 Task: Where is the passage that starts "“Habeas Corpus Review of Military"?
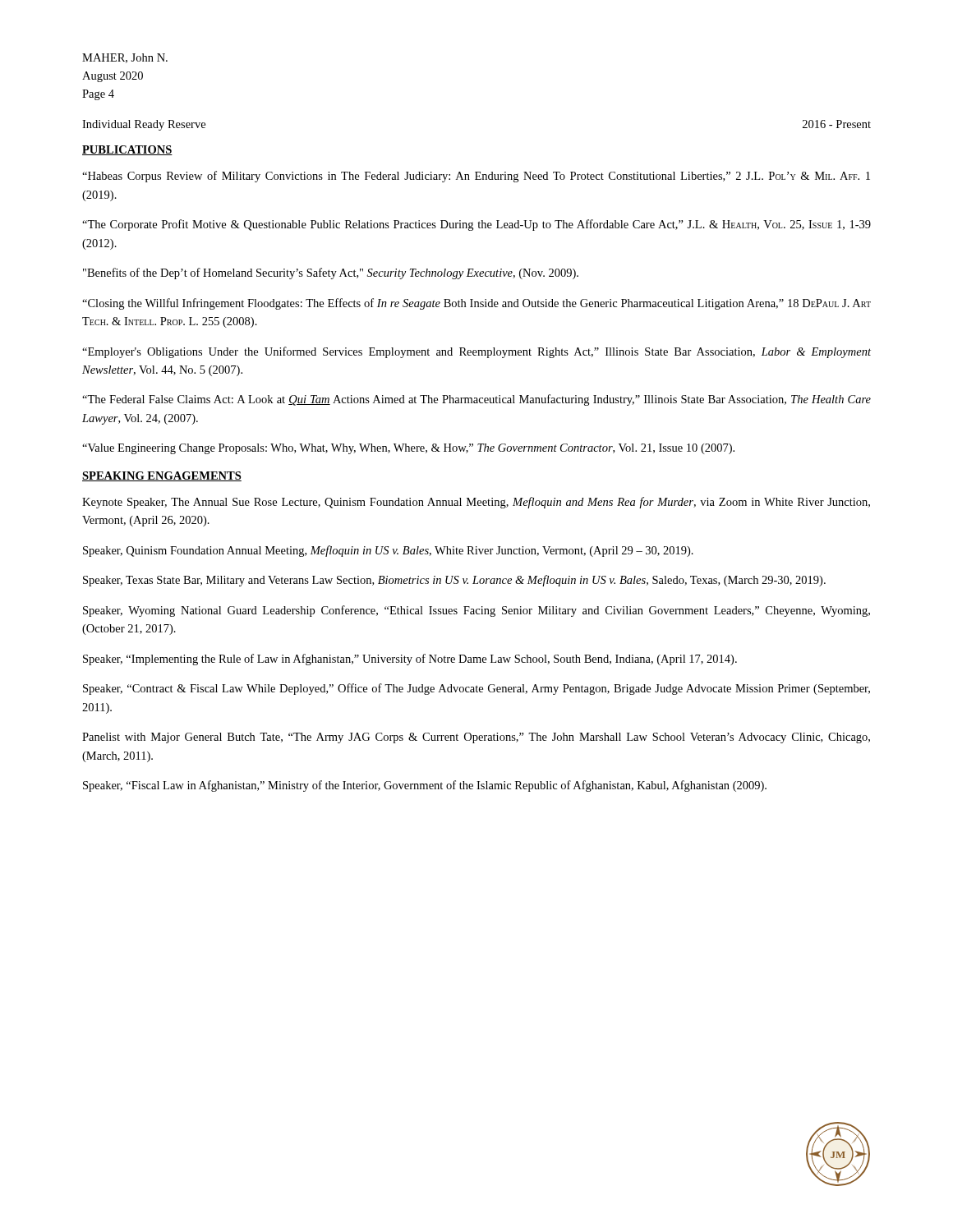(476, 185)
